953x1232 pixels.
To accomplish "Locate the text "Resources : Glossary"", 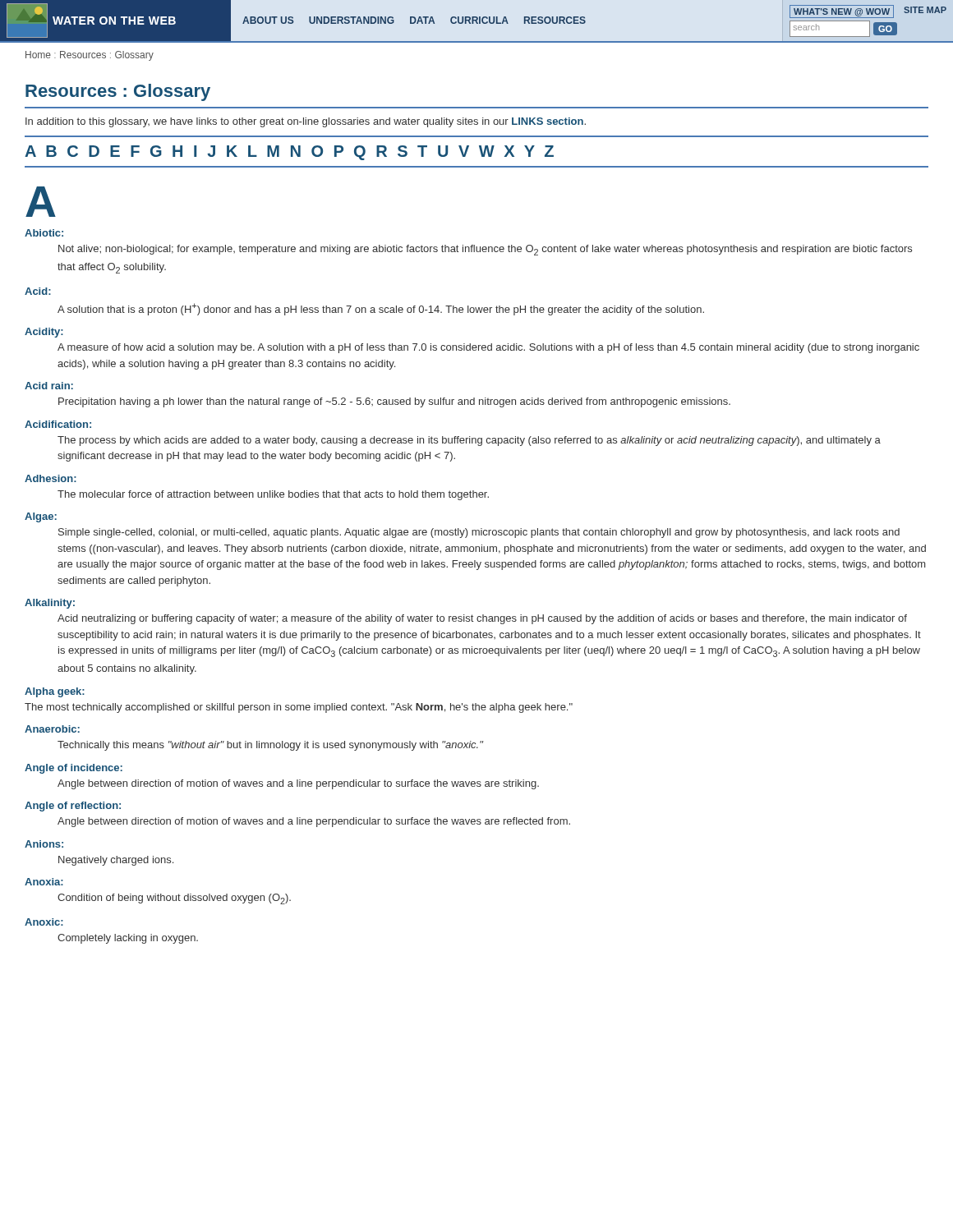I will [x=118, y=91].
